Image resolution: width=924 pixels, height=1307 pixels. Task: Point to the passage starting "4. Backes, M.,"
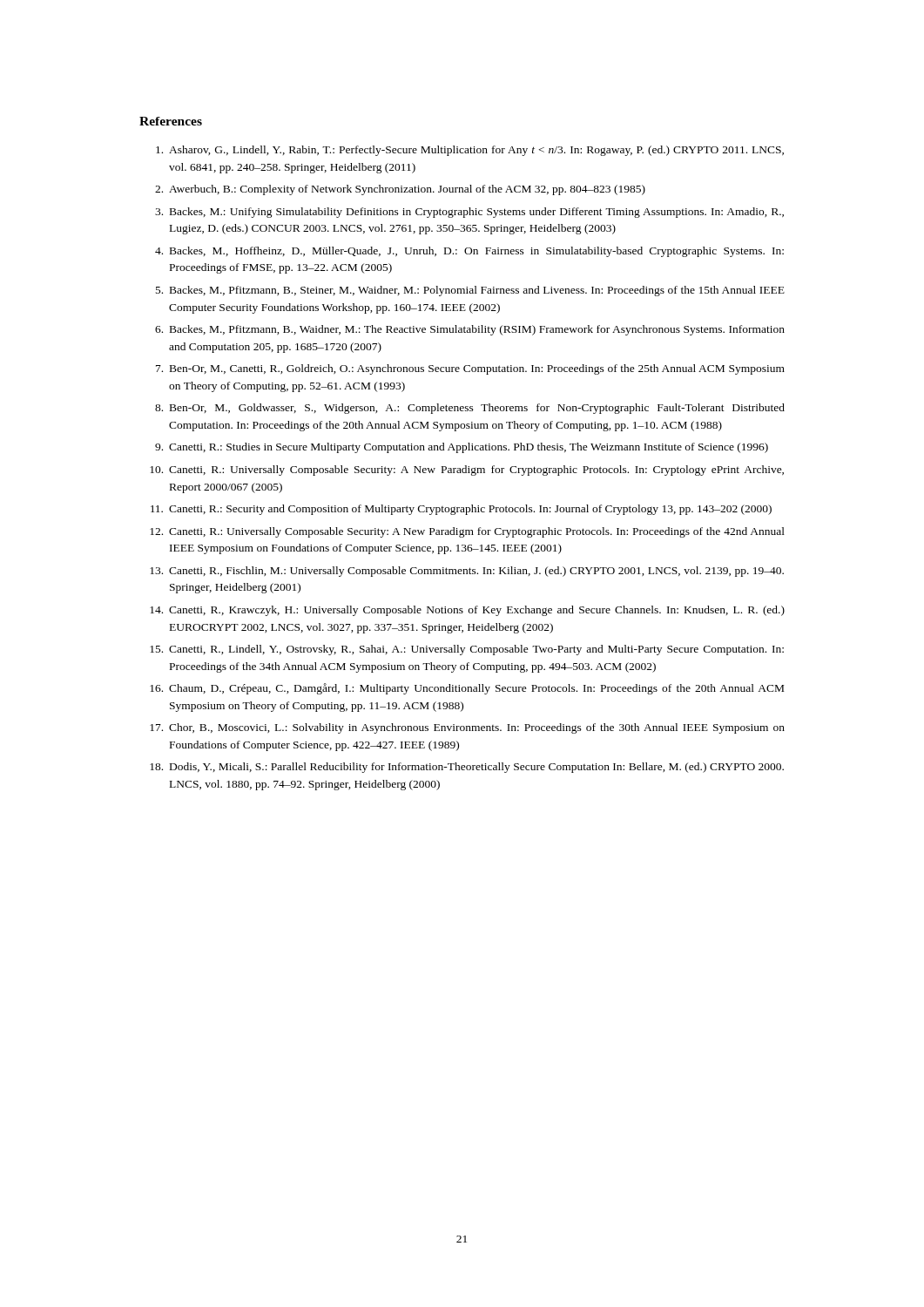462,259
